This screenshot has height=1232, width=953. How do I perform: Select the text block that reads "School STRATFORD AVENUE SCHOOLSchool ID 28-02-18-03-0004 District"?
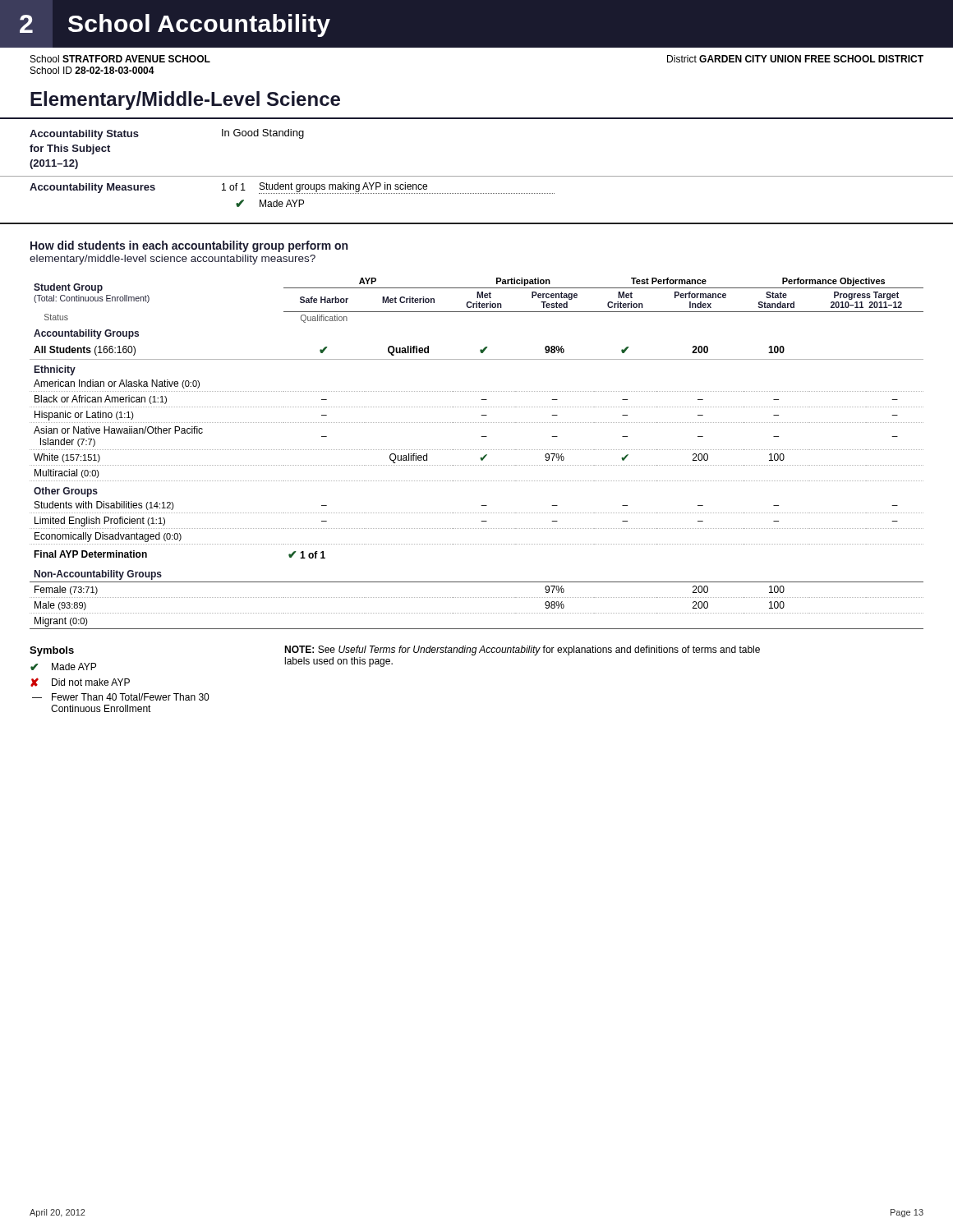point(120,60)
